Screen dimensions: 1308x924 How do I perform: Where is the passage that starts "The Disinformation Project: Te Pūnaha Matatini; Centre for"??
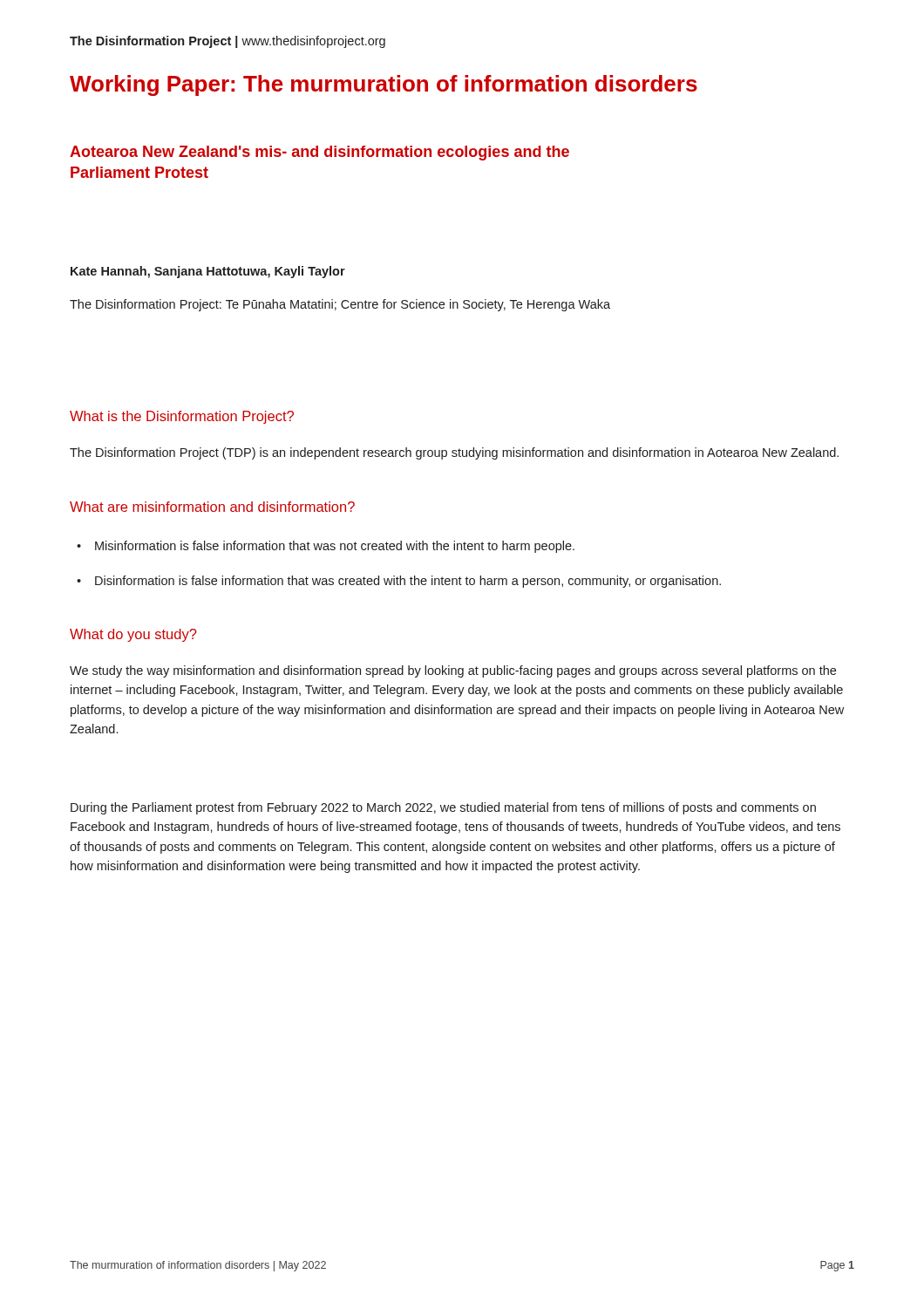pyautogui.click(x=462, y=305)
